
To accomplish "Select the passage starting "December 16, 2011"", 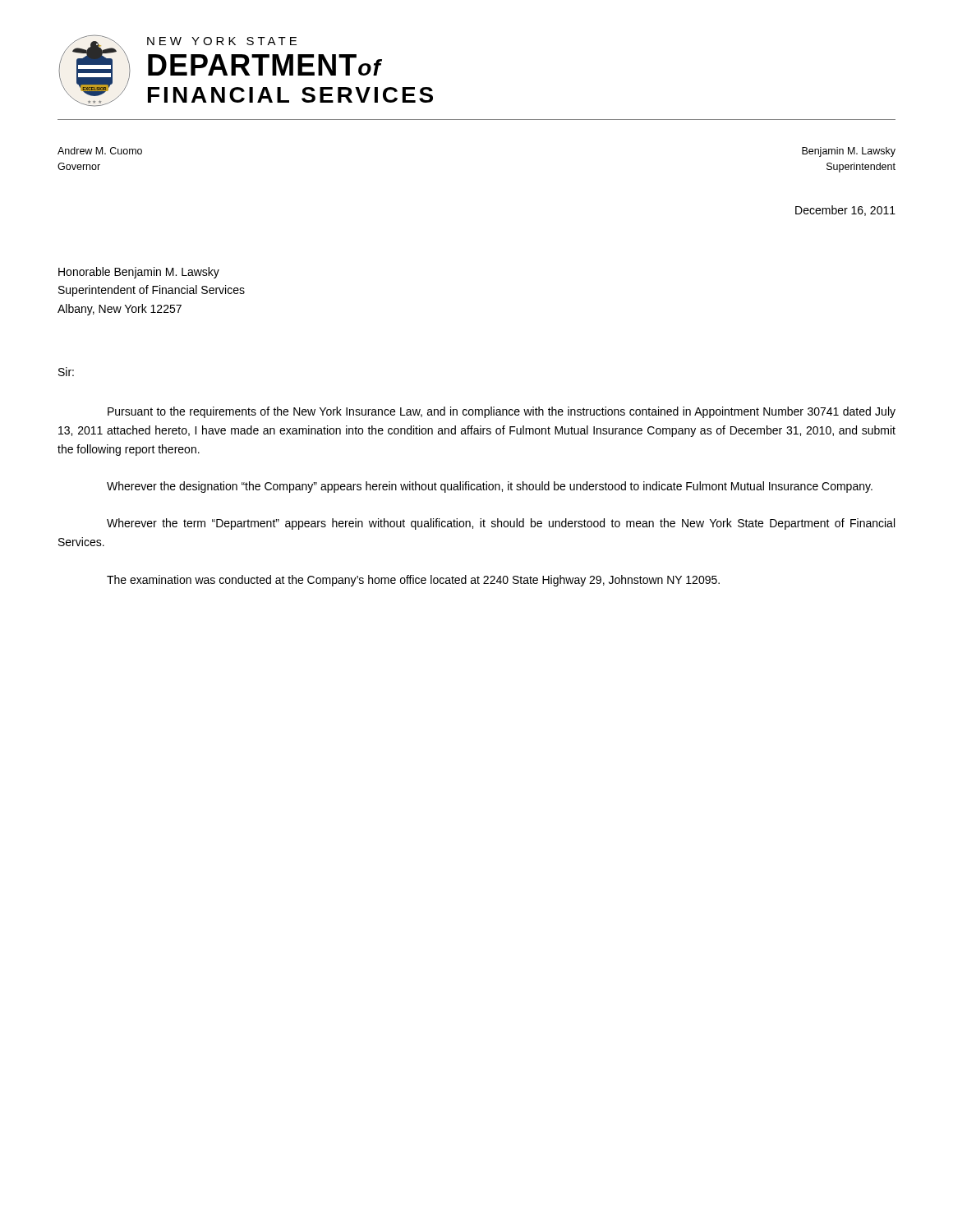I will (x=845, y=210).
